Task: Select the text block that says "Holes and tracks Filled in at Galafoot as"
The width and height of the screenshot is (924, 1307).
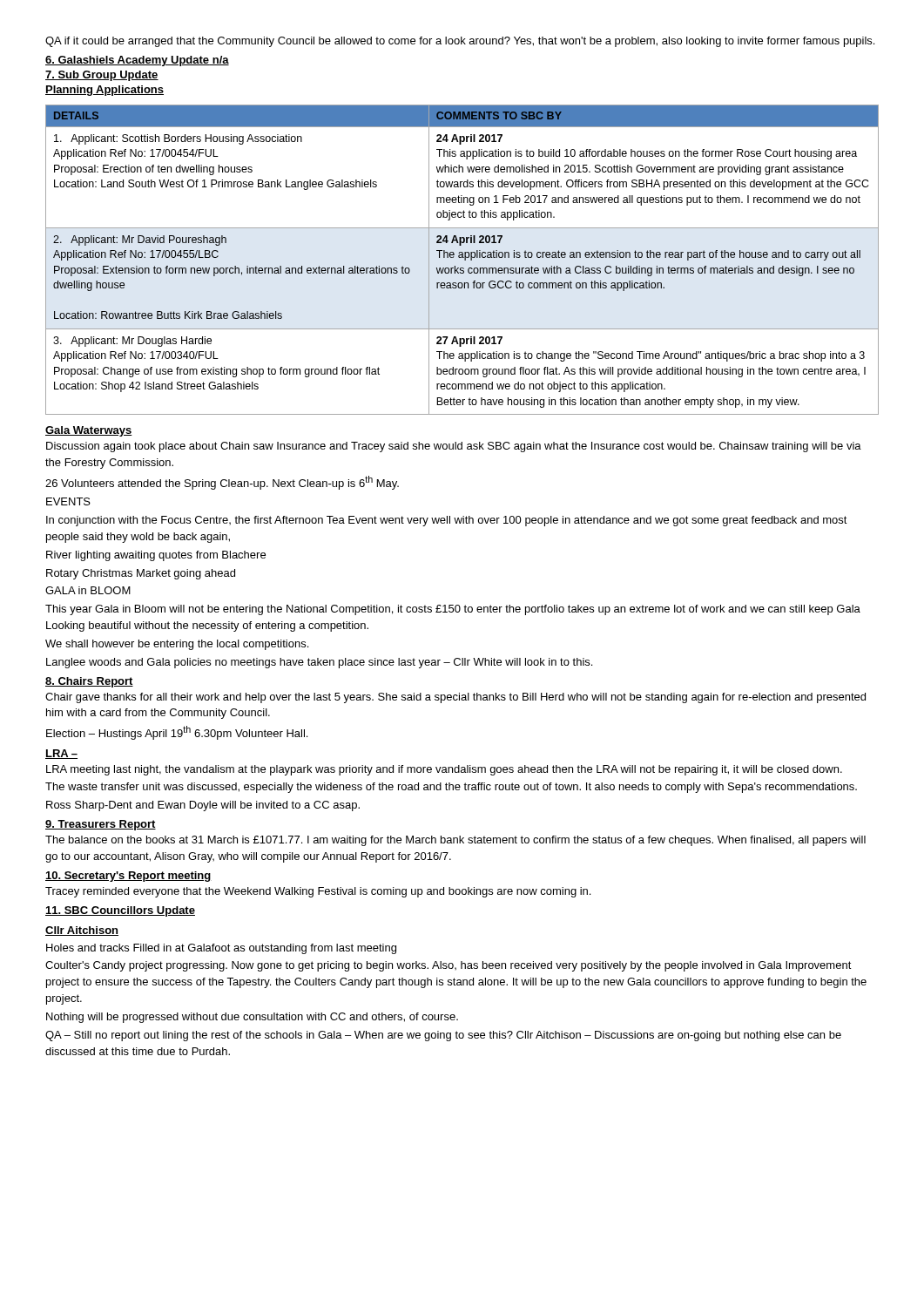Action: (221, 947)
